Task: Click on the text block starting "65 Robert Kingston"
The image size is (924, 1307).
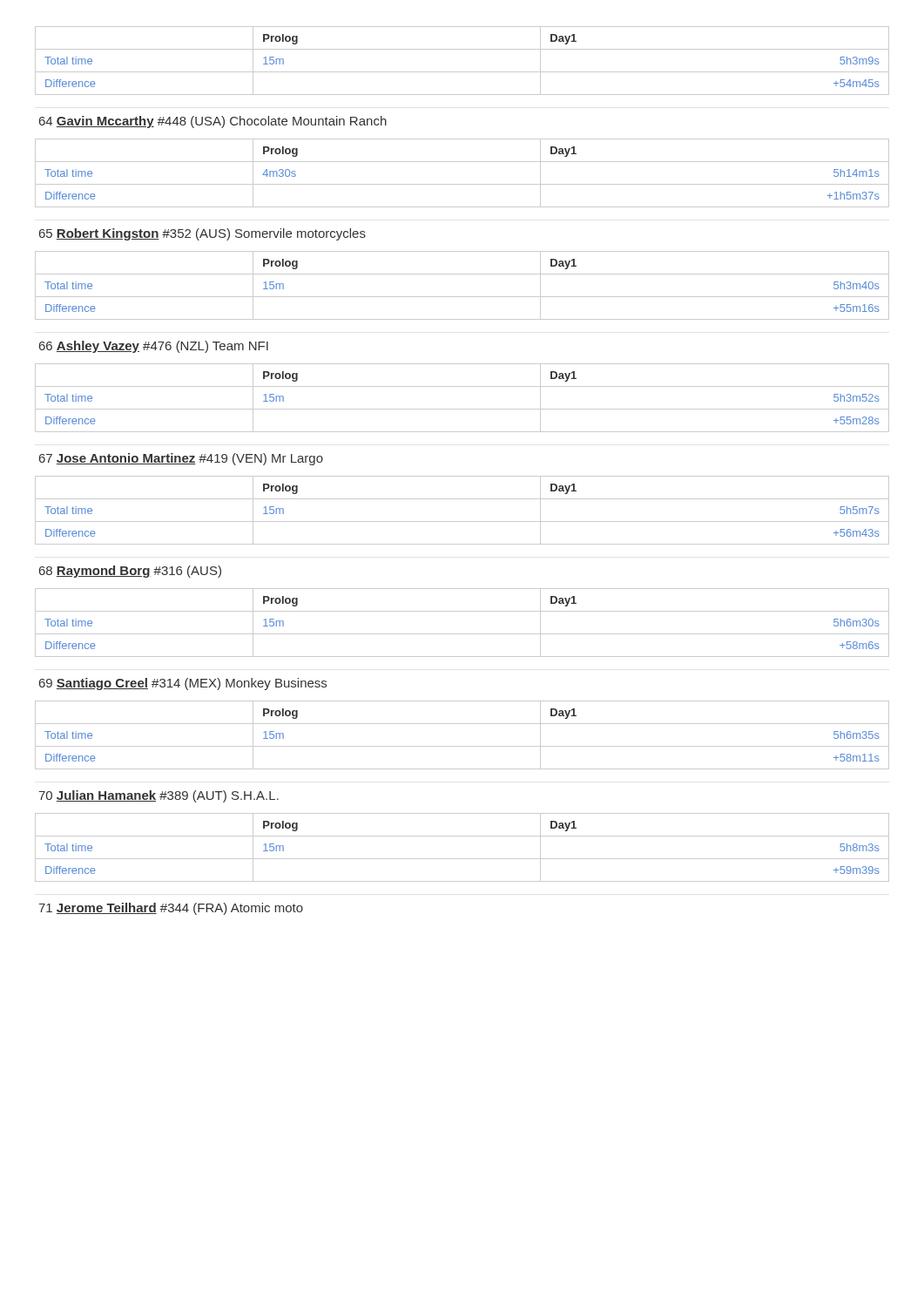Action: click(202, 233)
